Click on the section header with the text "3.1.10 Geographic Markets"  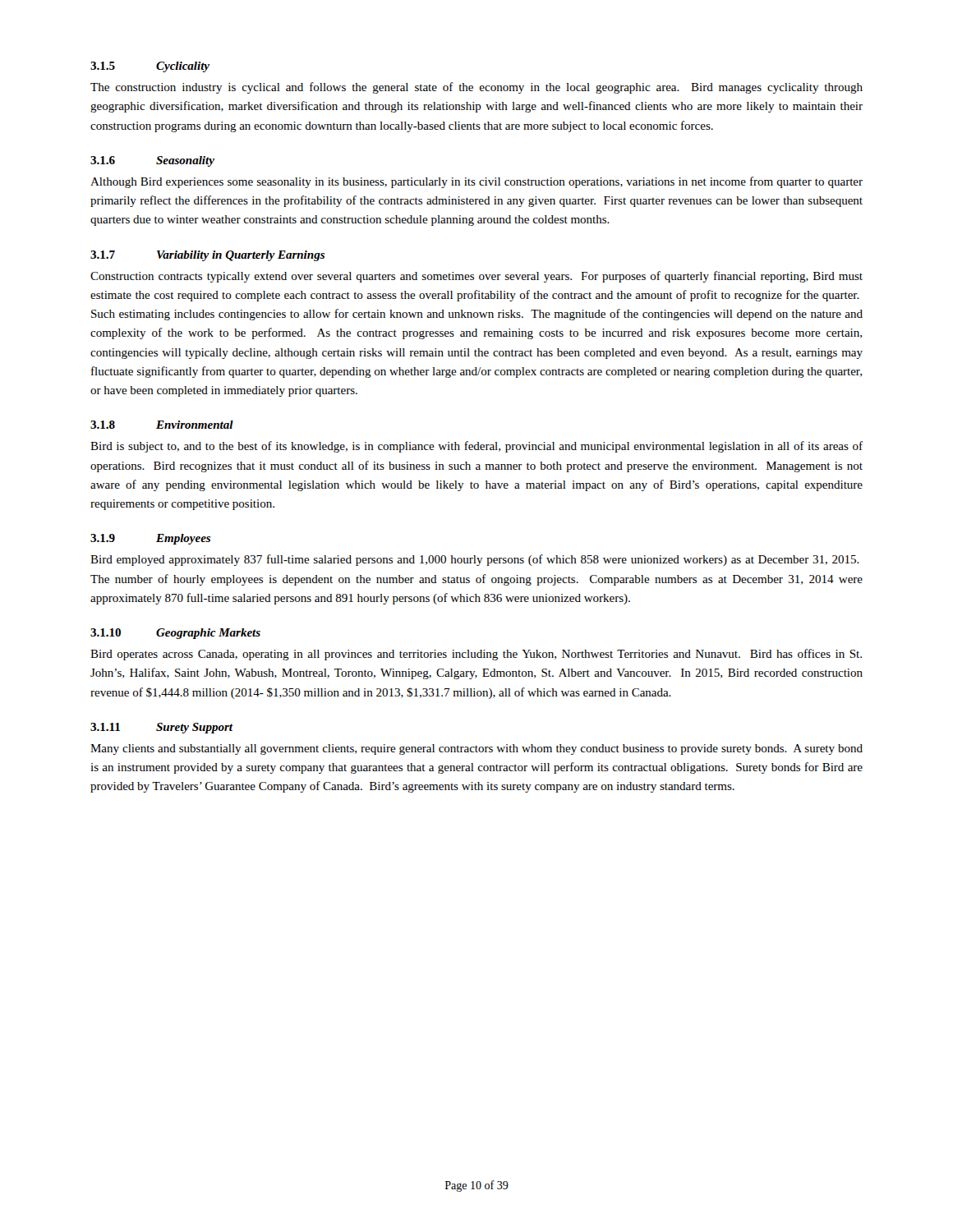pyautogui.click(x=175, y=633)
